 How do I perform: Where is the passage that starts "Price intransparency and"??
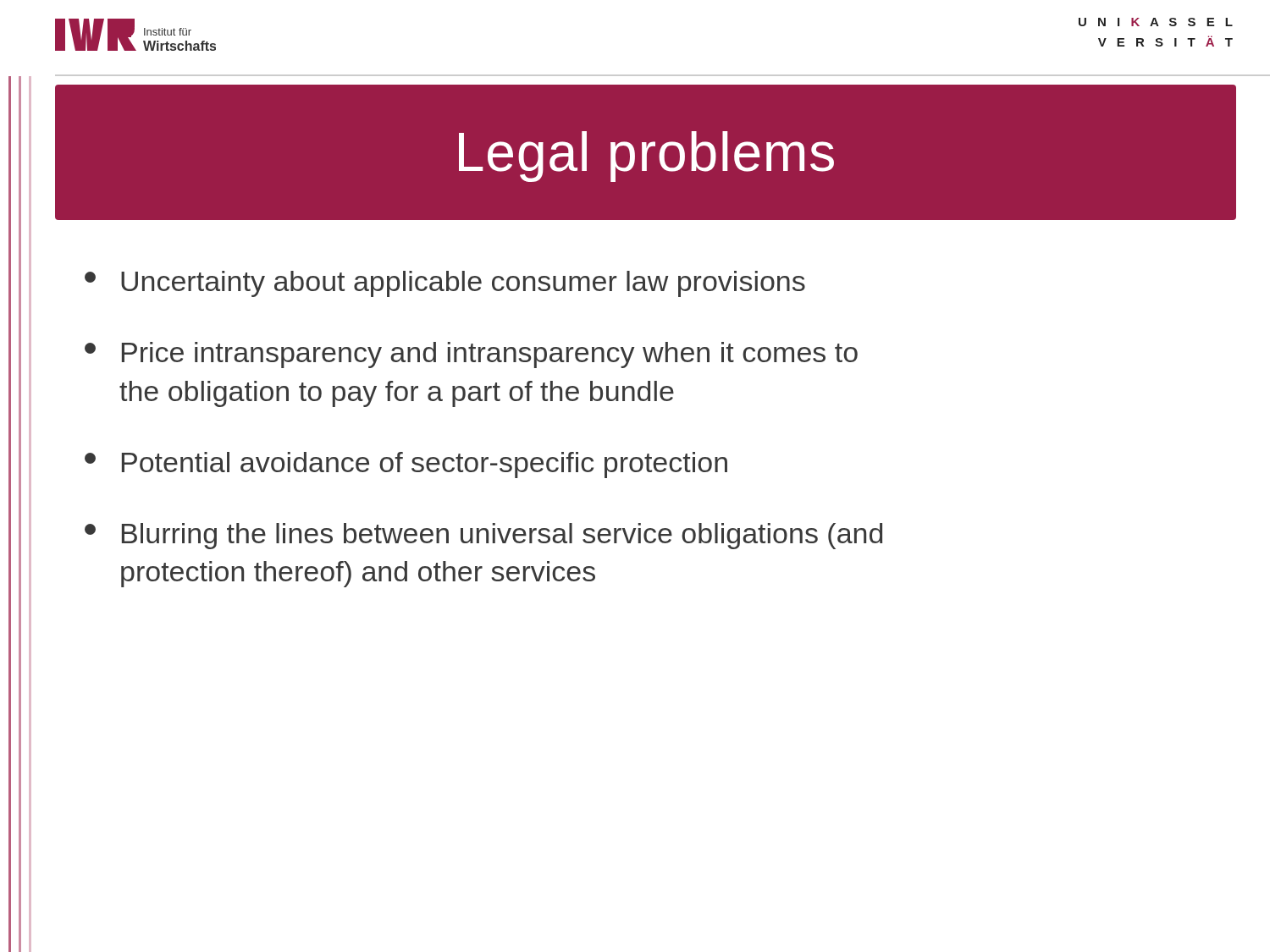[472, 372]
